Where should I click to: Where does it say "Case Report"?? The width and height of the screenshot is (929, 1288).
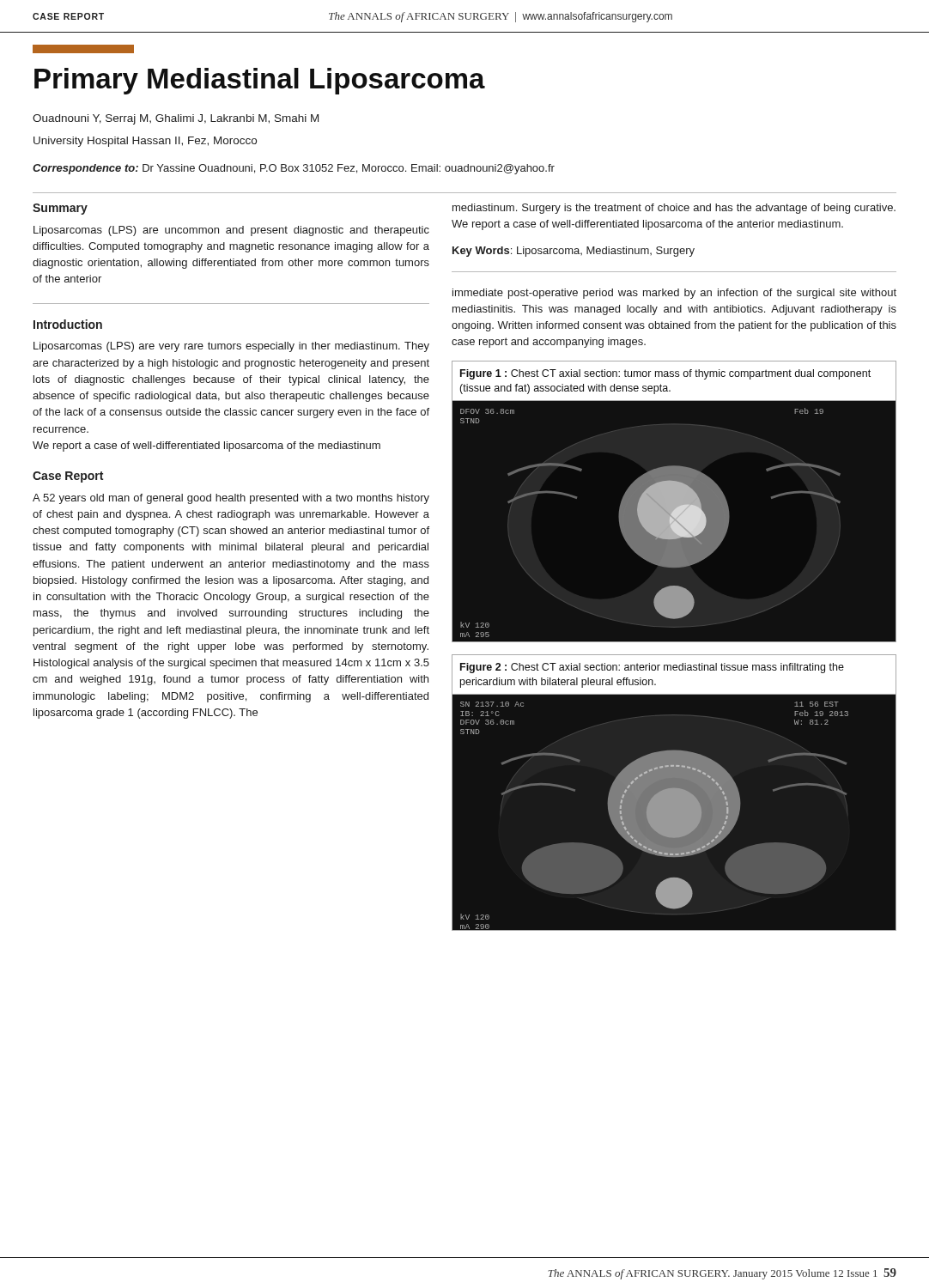point(68,476)
